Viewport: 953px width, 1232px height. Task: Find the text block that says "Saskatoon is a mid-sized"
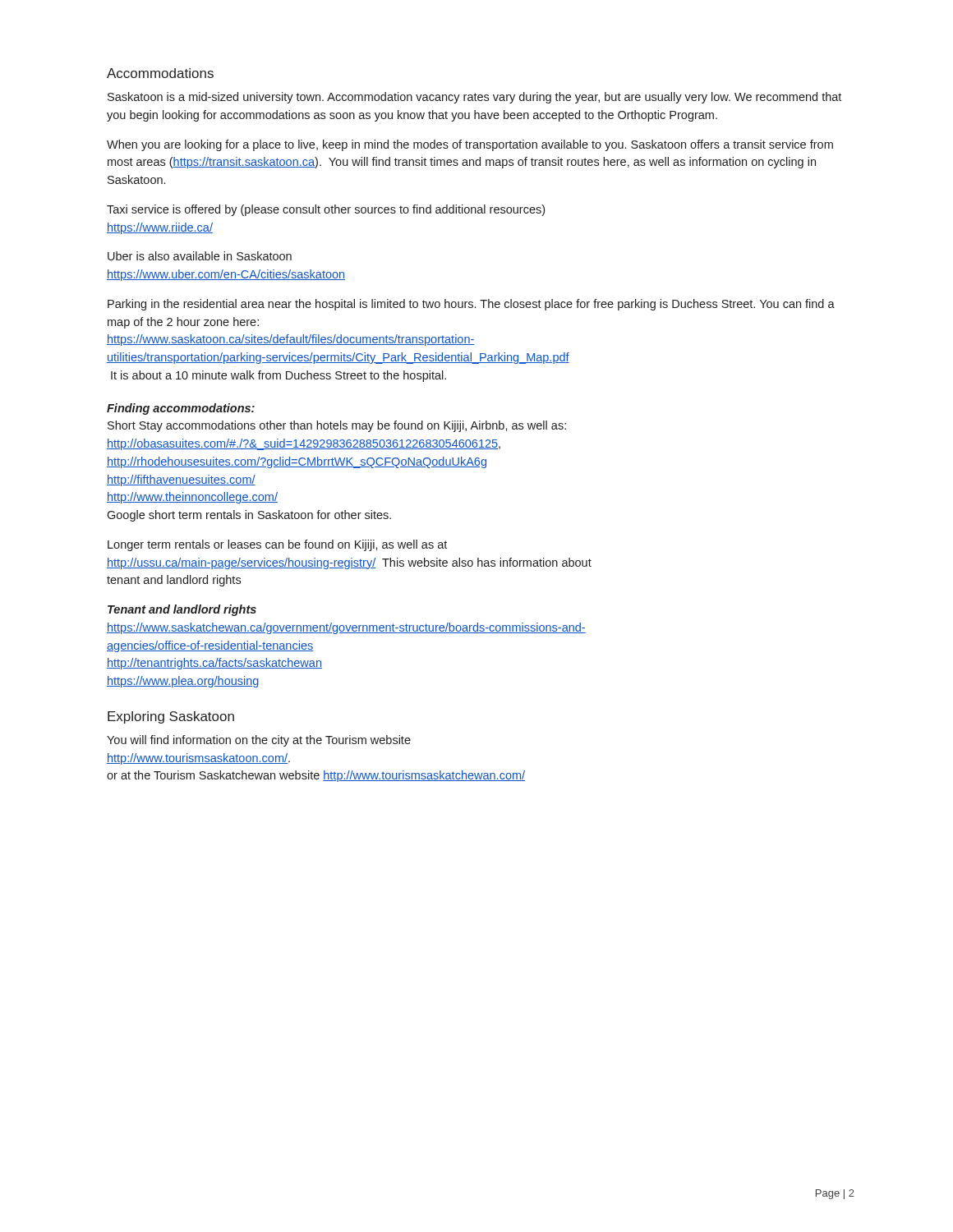click(x=474, y=106)
